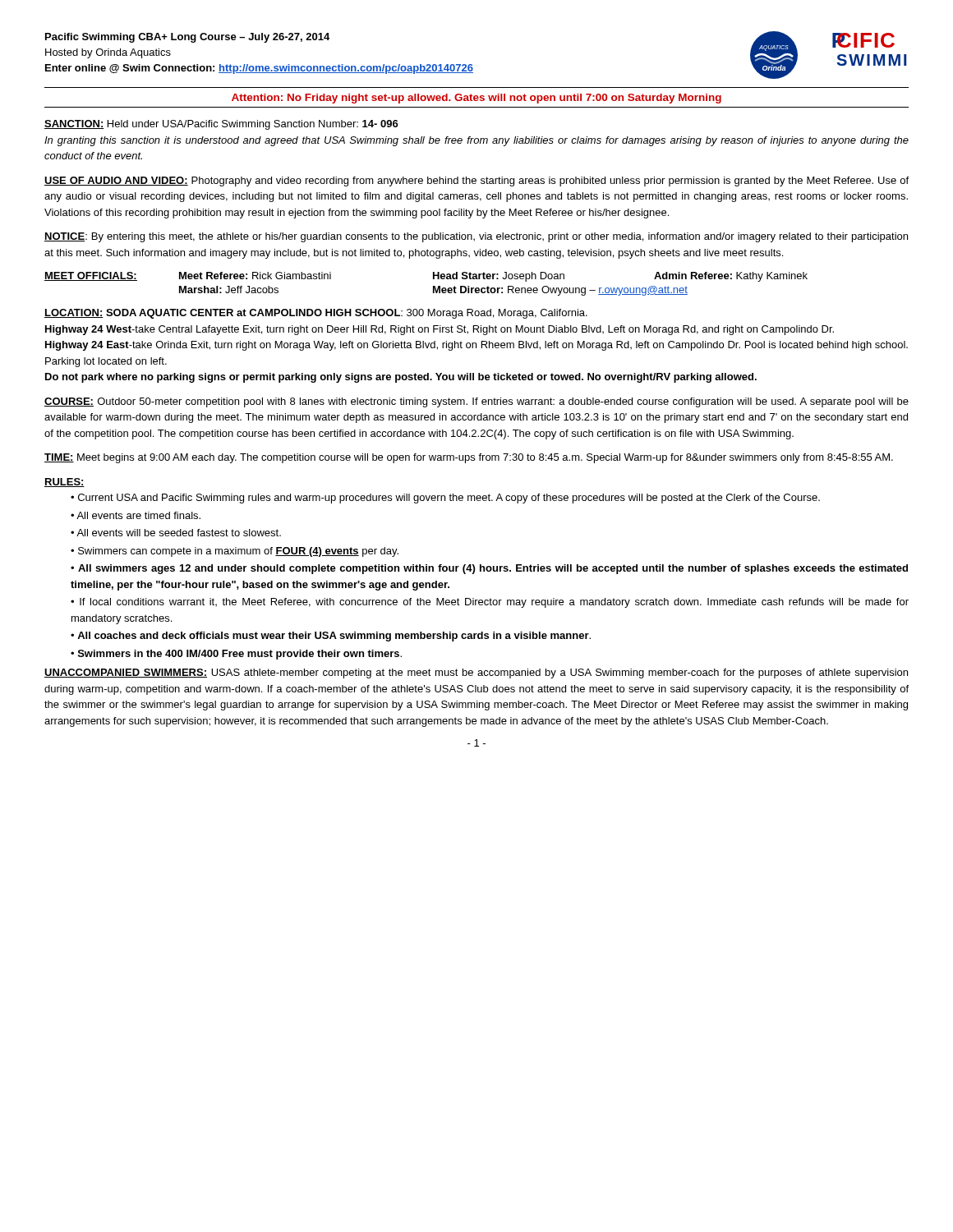The image size is (953, 1232).
Task: Find the block on this page that starts "All swimmers ages 12"
Action: pyautogui.click(x=490, y=576)
